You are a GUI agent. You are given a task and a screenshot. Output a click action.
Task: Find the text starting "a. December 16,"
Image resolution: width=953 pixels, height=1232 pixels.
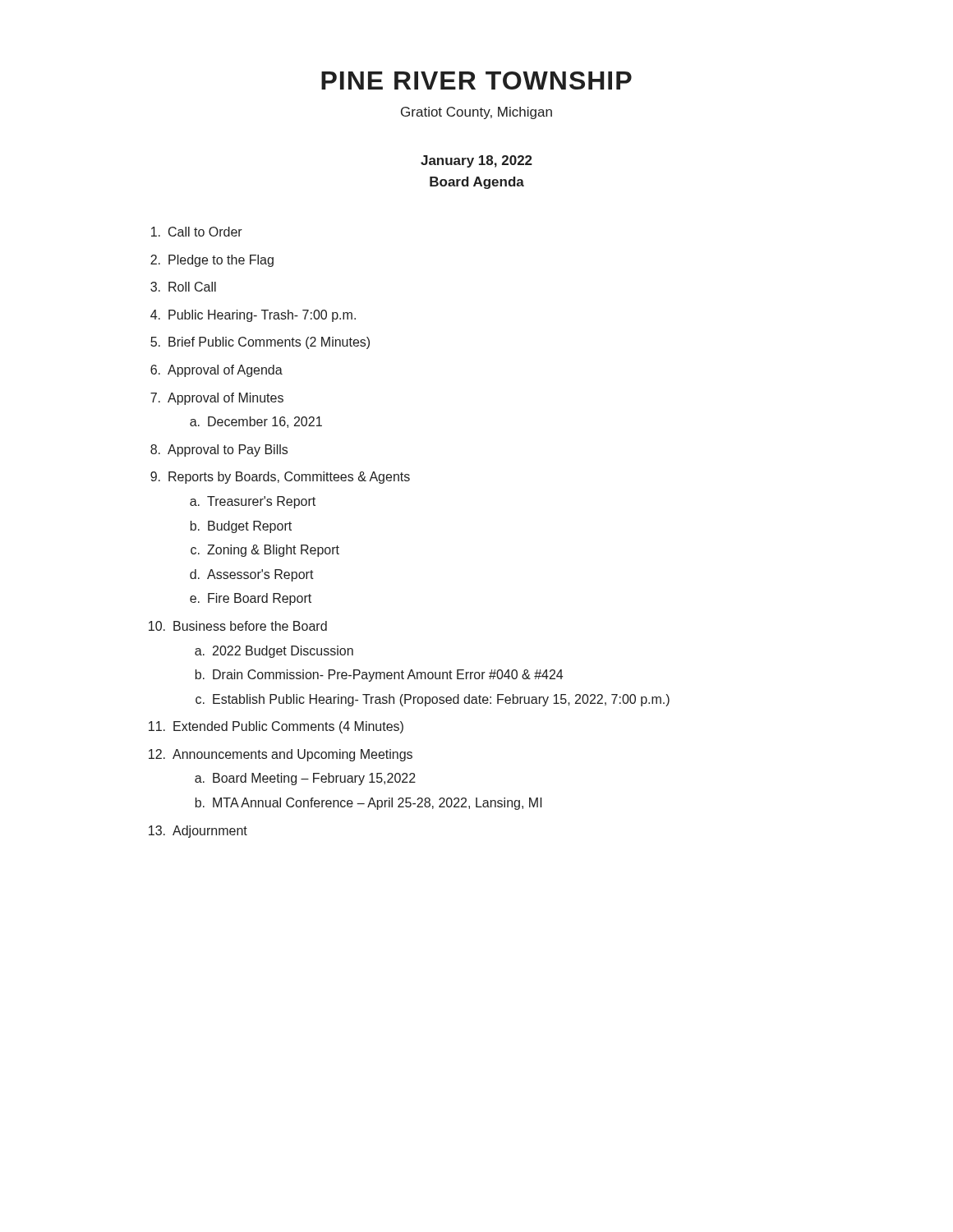click(256, 422)
